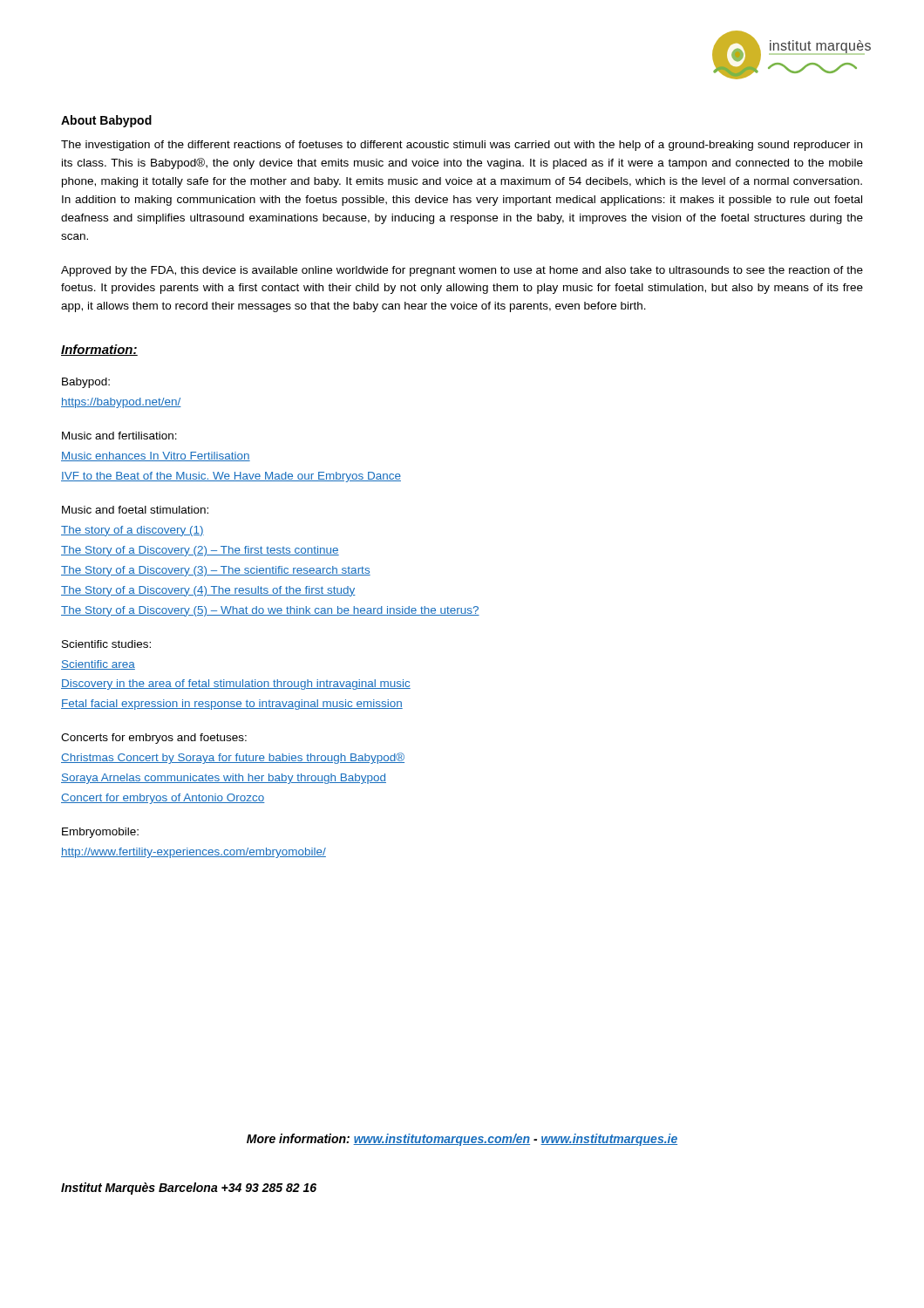Point to the block beginning "More information: www.institutomarques.com/en -"
924x1308 pixels.
(x=462, y=1139)
